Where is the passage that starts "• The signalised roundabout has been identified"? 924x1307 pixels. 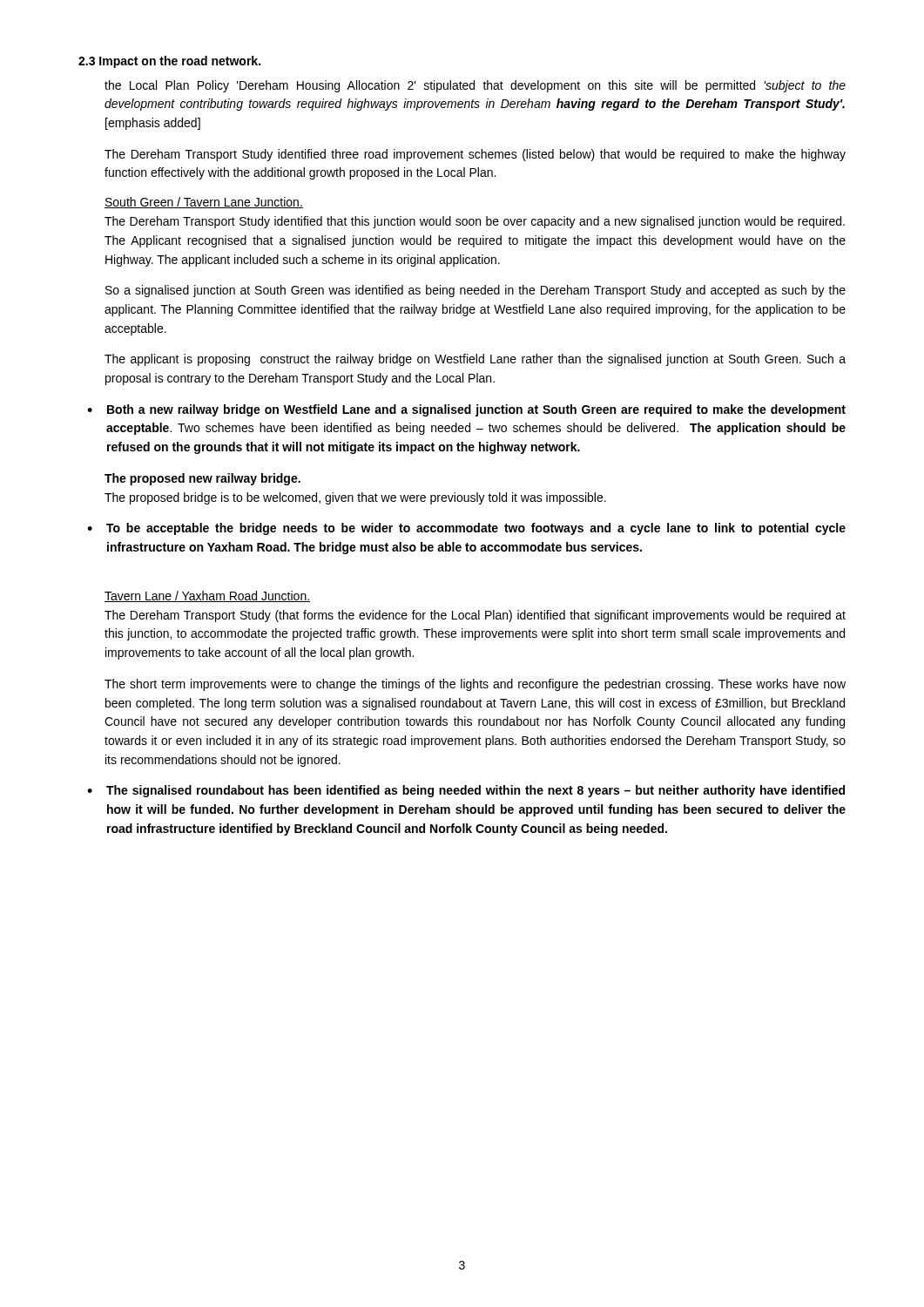coord(466,810)
